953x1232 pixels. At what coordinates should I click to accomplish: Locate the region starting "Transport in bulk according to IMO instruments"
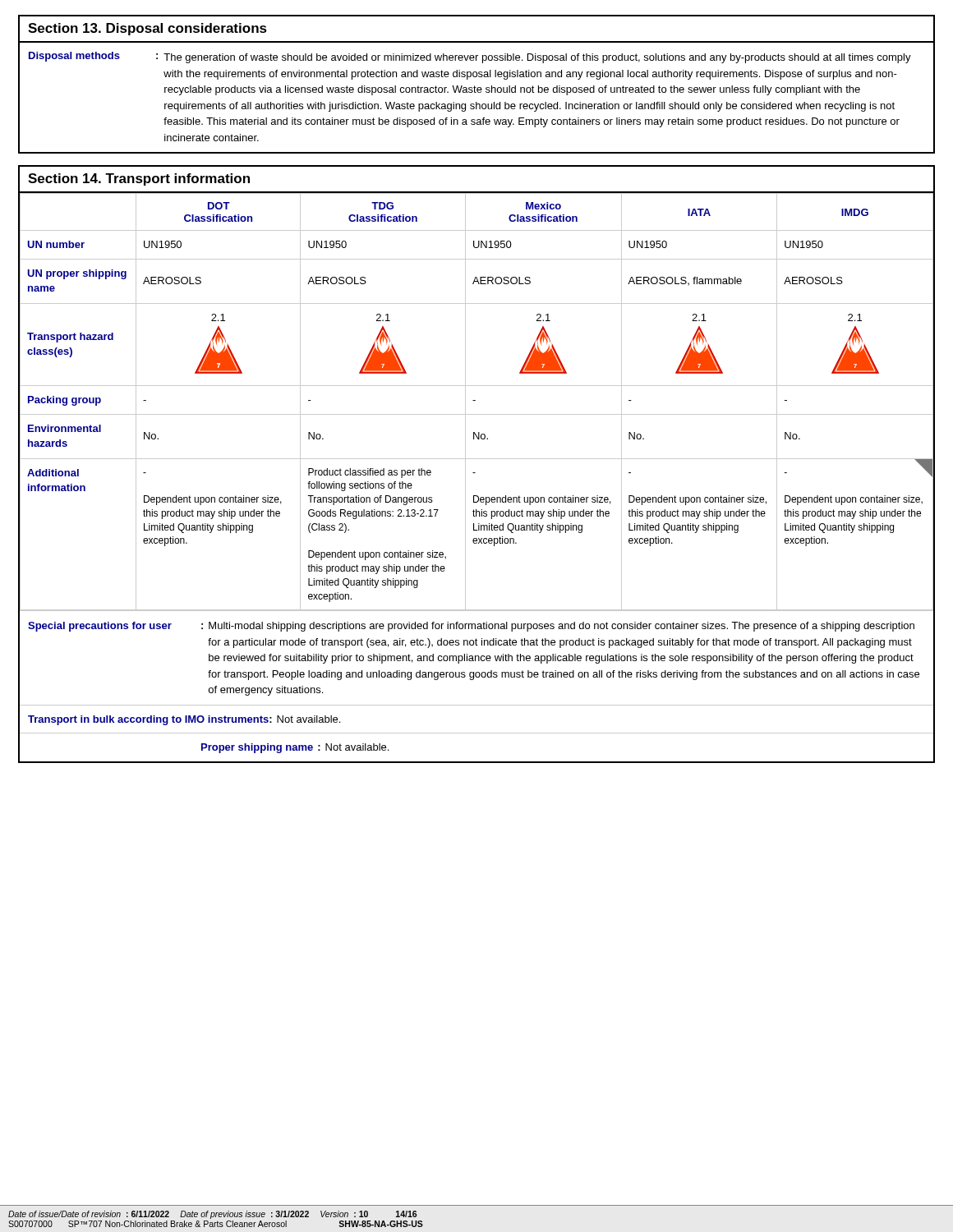(185, 719)
